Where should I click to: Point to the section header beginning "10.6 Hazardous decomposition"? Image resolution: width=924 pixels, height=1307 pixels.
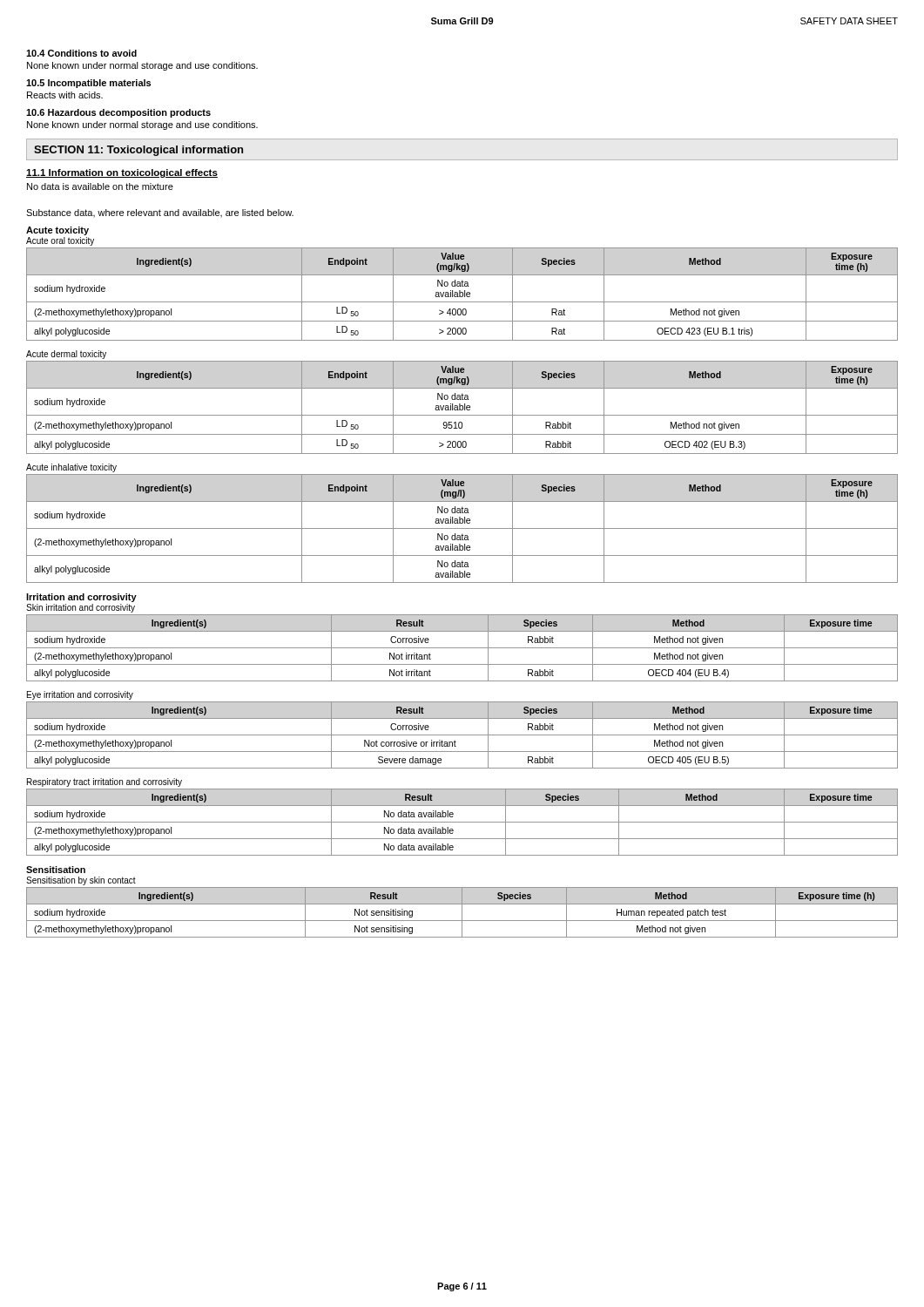(119, 112)
